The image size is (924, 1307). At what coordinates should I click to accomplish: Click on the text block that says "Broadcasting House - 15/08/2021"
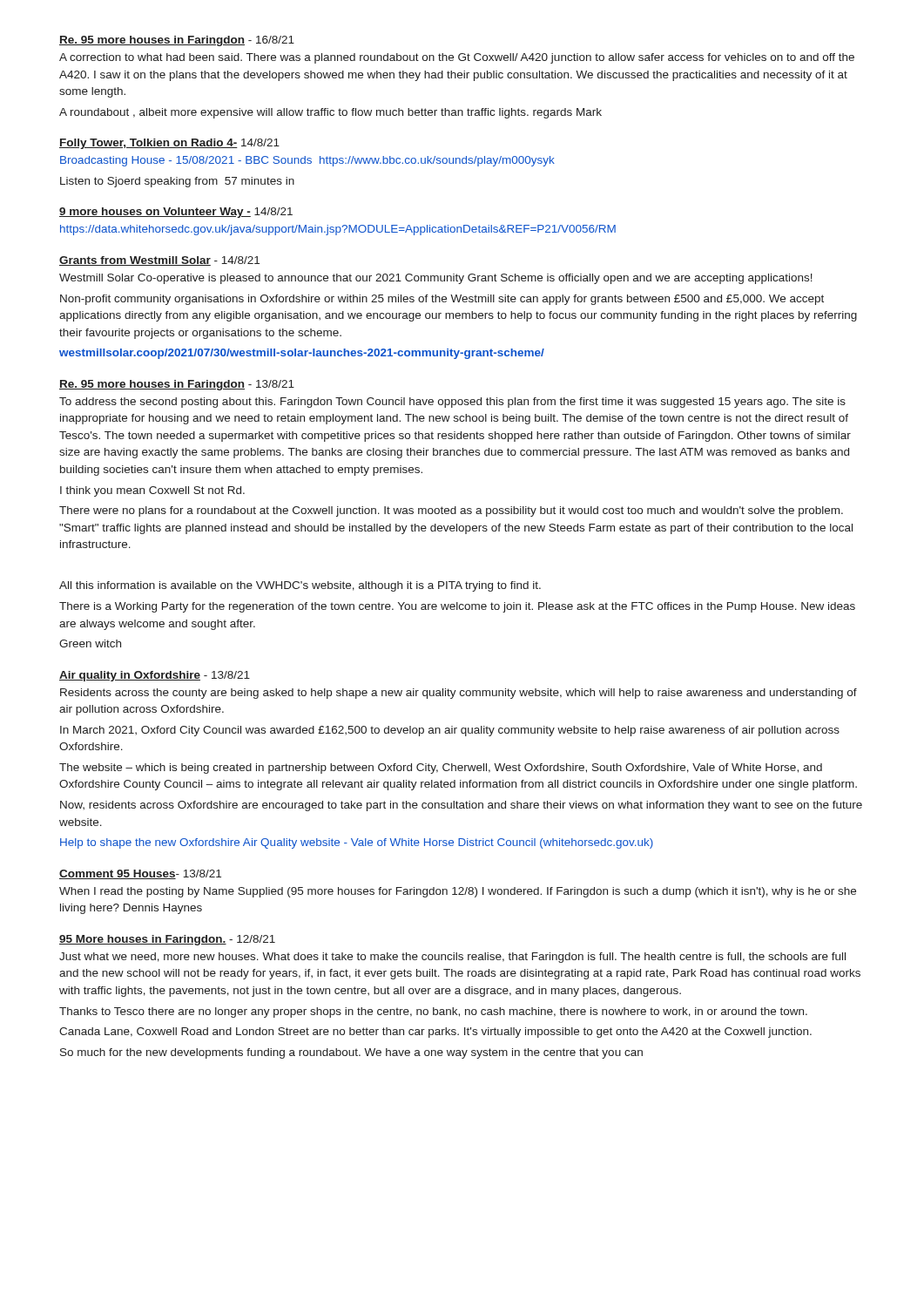462,171
